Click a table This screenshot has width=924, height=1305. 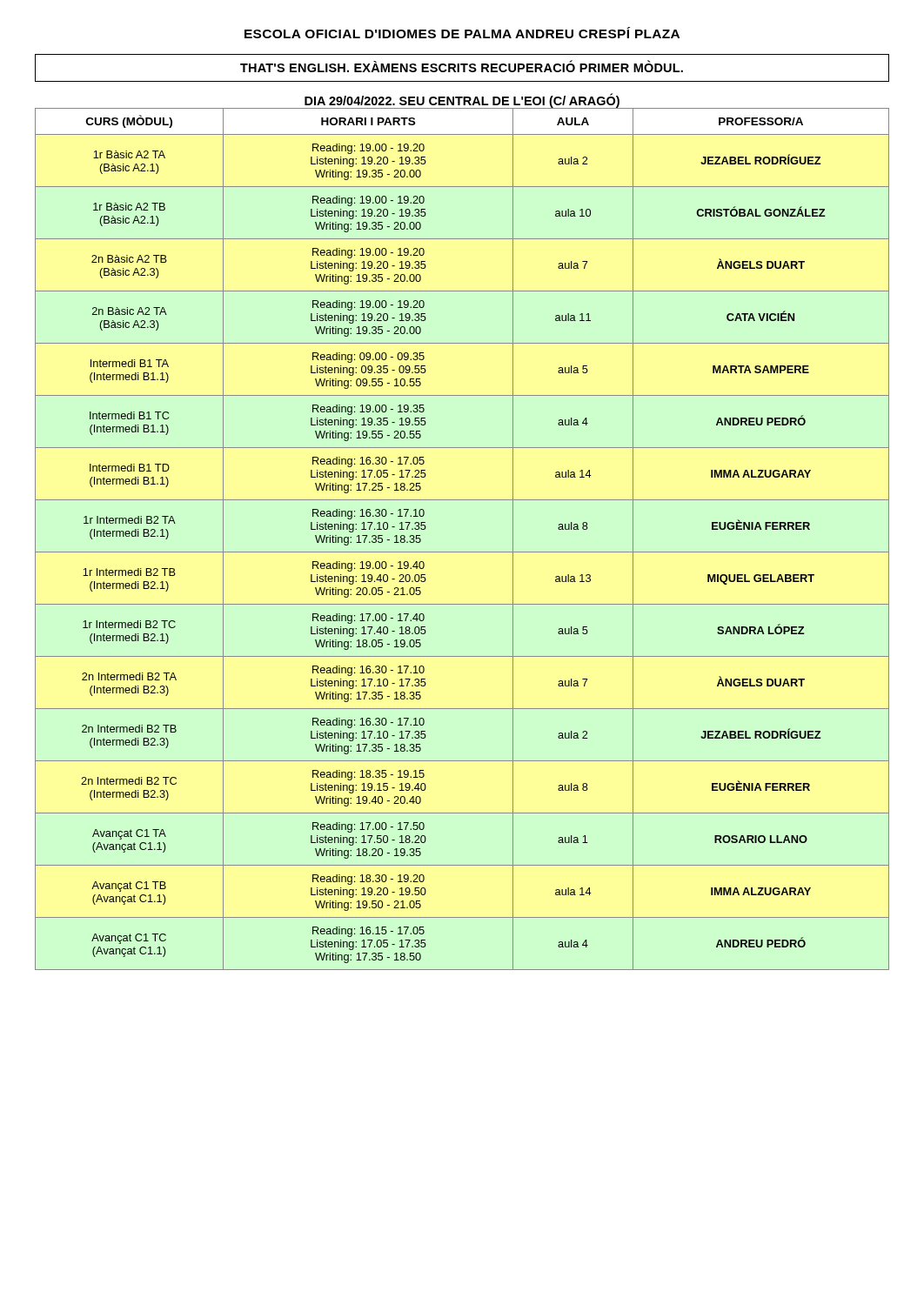tap(462, 539)
